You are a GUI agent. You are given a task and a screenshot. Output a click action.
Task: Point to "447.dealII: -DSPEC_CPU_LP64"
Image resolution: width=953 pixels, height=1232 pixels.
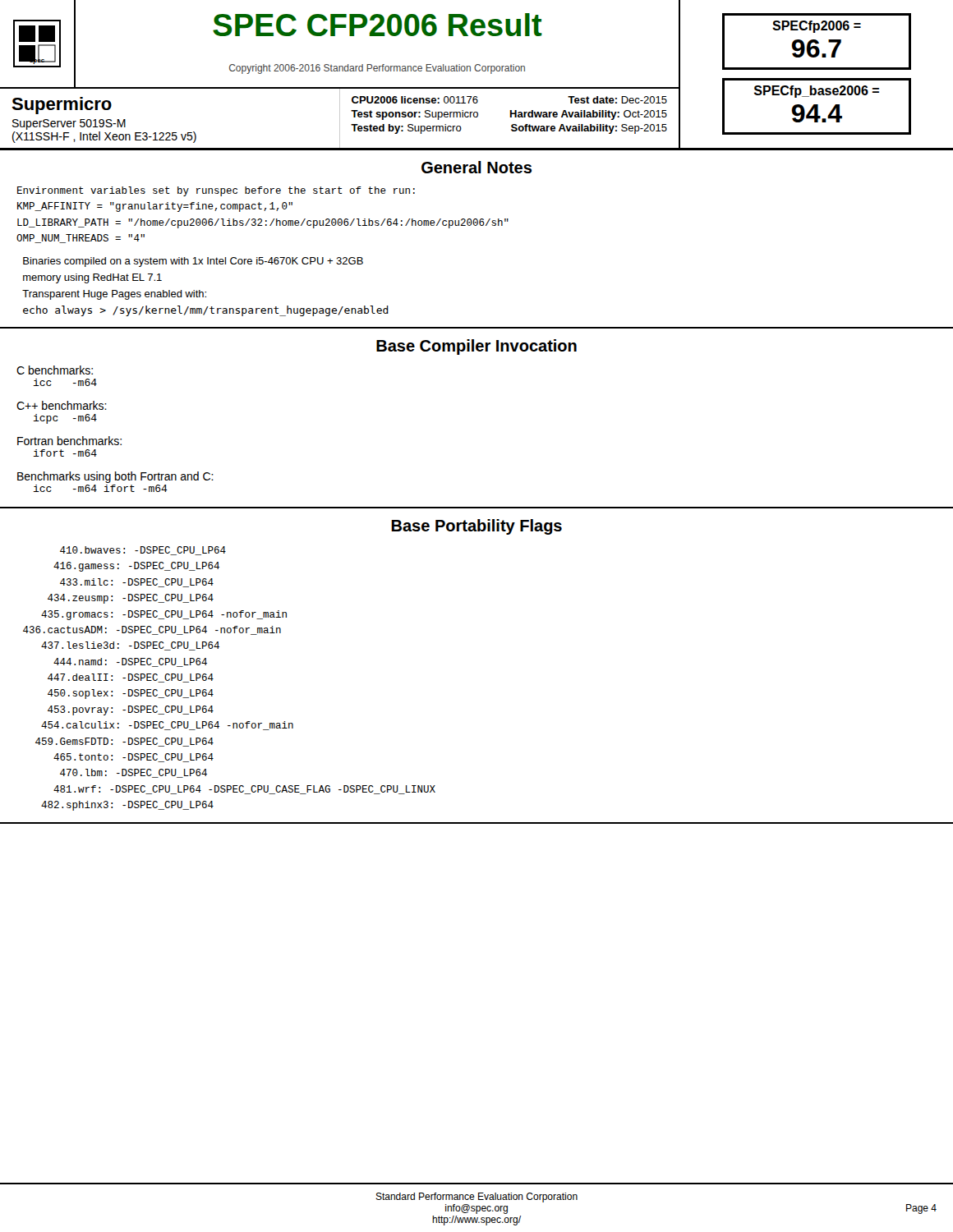(115, 678)
